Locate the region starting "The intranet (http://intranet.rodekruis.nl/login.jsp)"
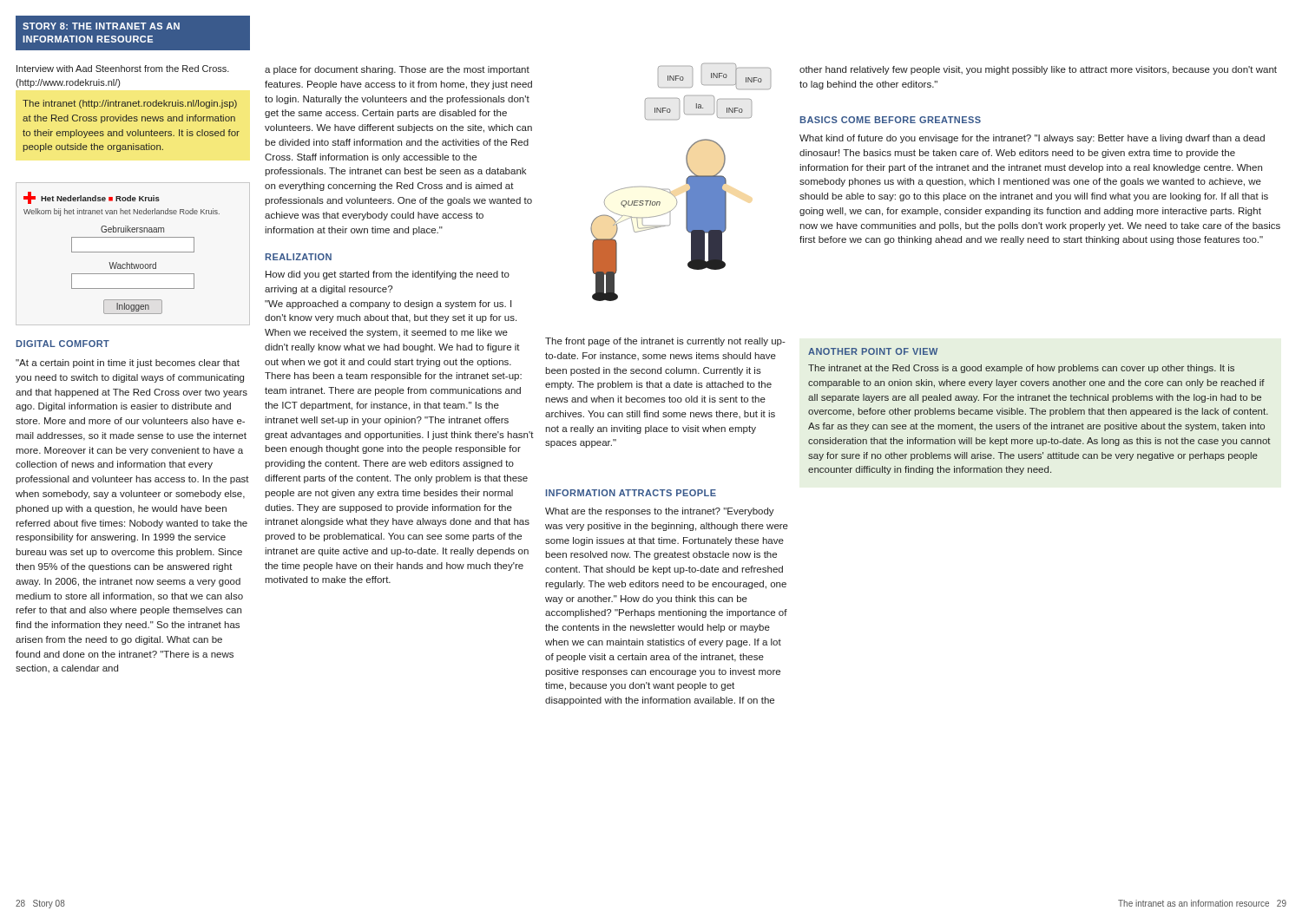 (x=131, y=125)
